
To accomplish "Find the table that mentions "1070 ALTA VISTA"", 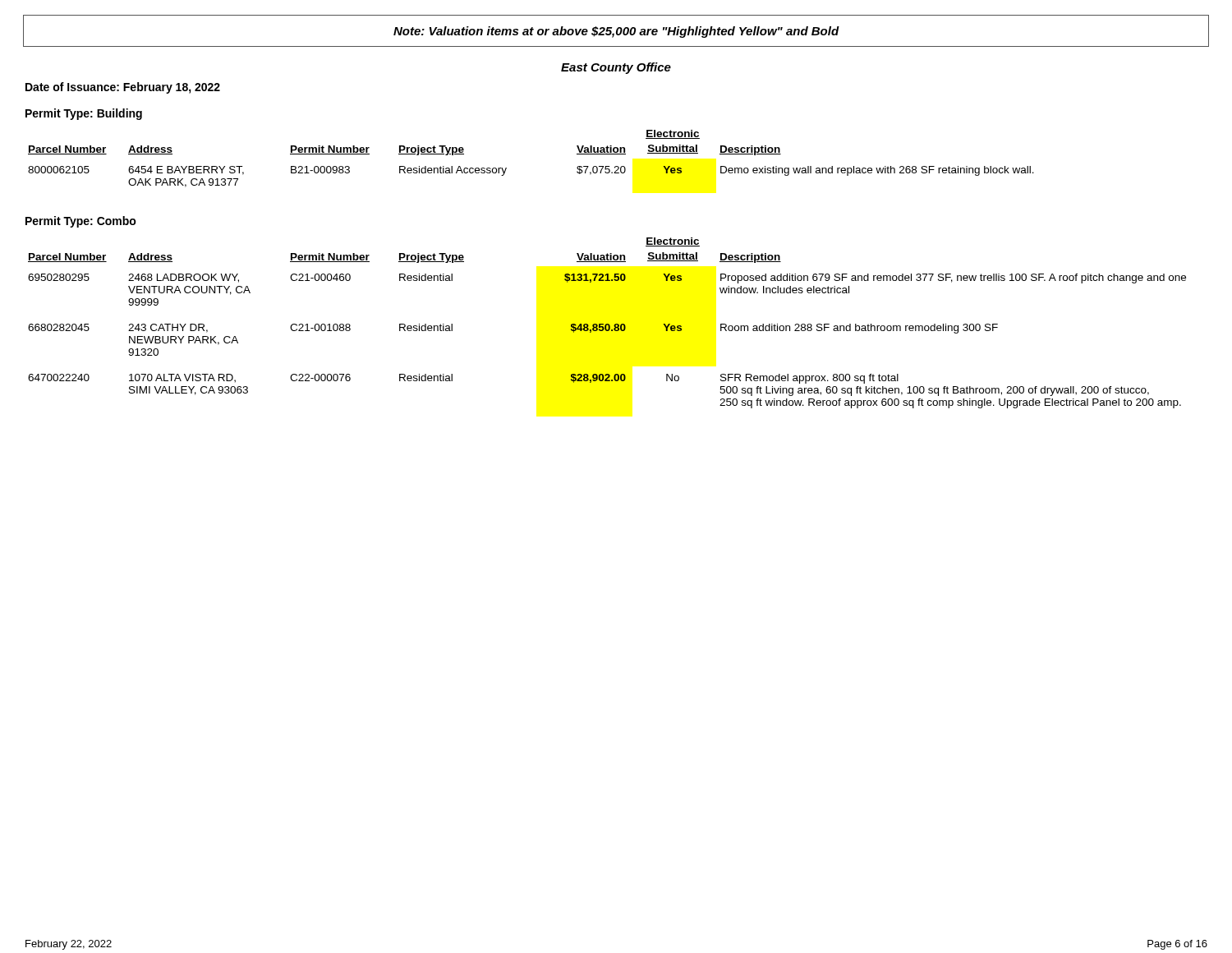I will coord(616,324).
